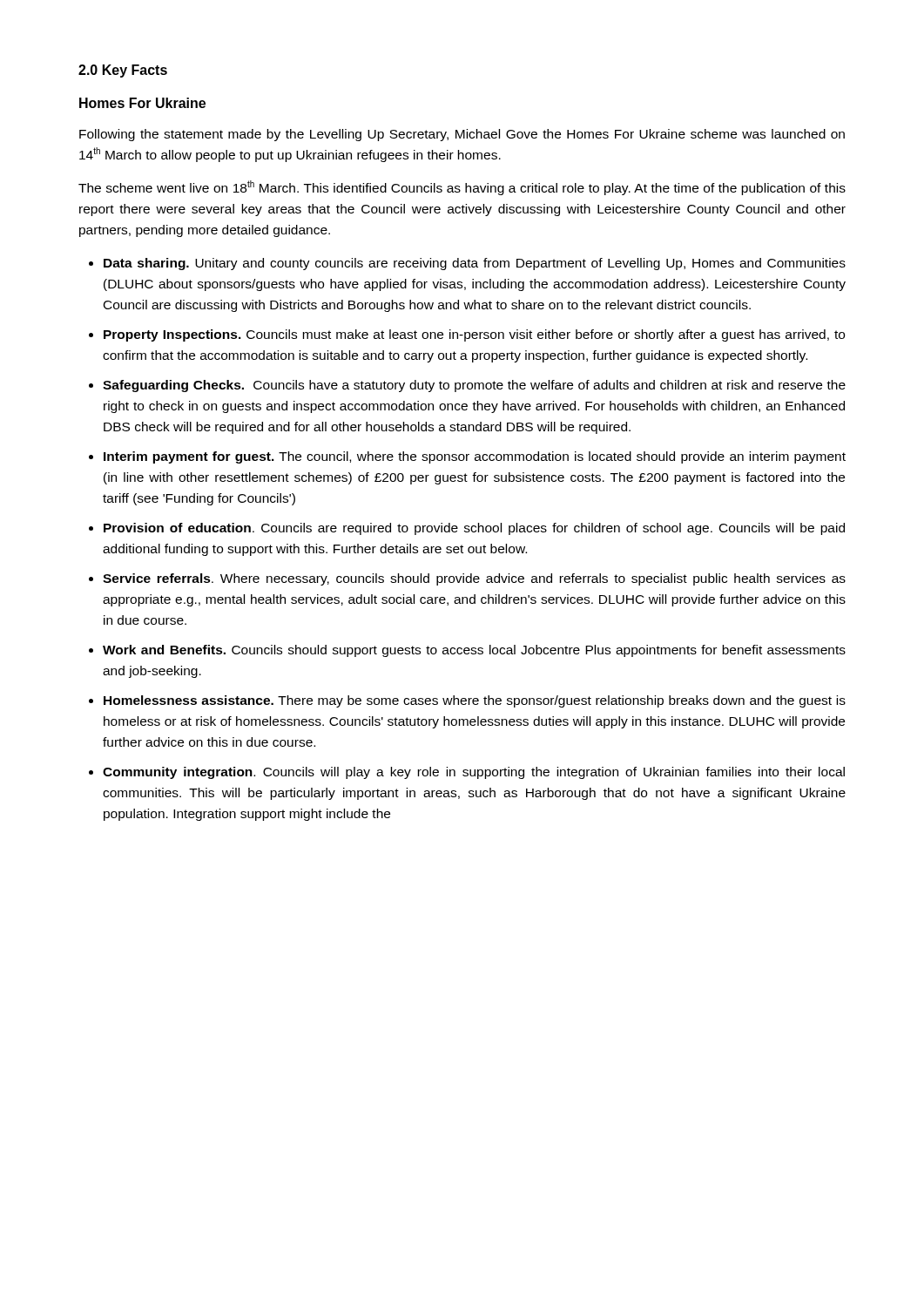Click on the passage starting "Service referrals. Where"
This screenshot has width=924, height=1307.
point(474,599)
